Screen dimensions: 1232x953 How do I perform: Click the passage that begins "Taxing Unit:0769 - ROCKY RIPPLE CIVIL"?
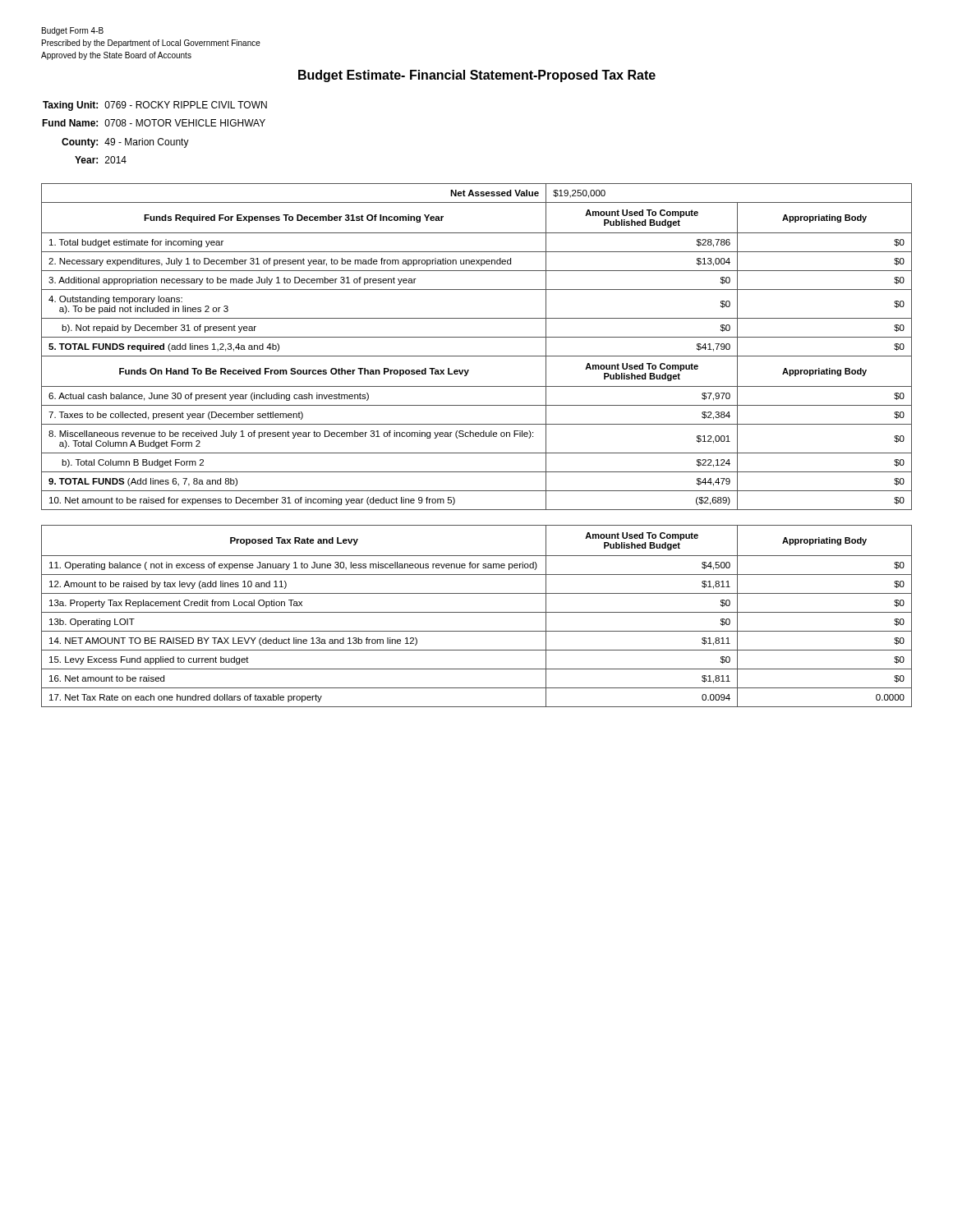click(x=155, y=133)
